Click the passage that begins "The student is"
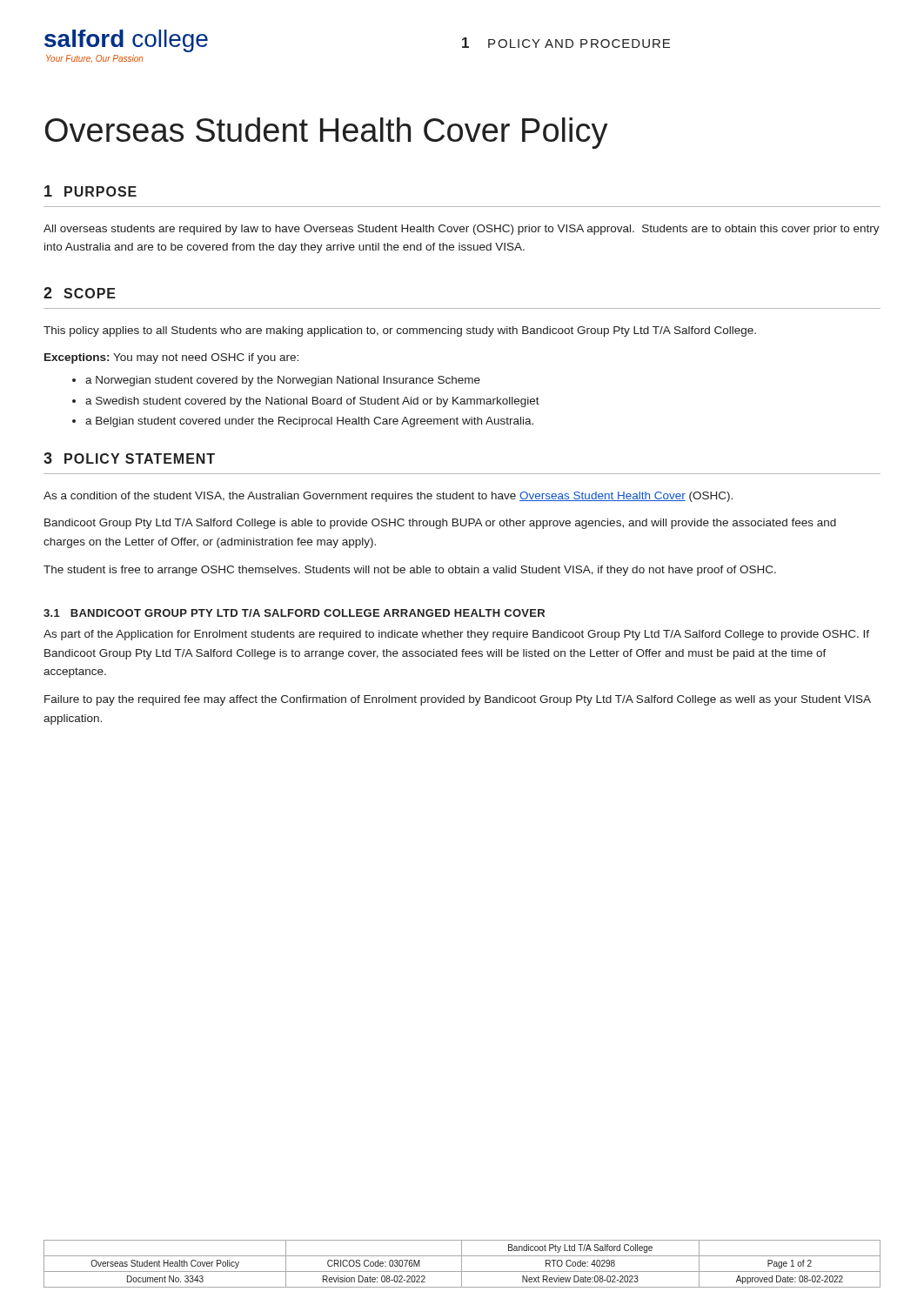The width and height of the screenshot is (924, 1305). pos(410,569)
